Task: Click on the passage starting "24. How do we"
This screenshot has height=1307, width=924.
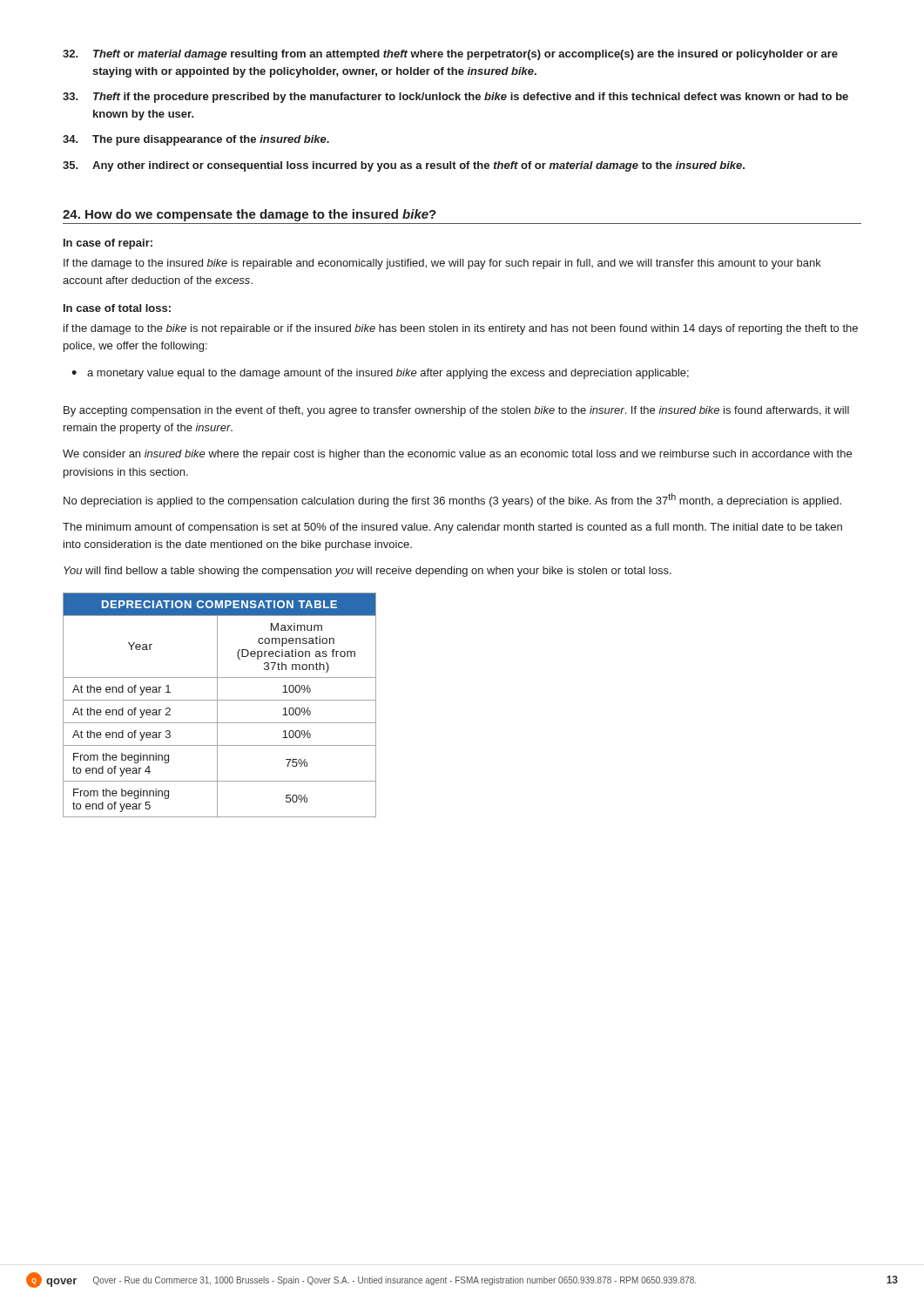Action: click(250, 214)
